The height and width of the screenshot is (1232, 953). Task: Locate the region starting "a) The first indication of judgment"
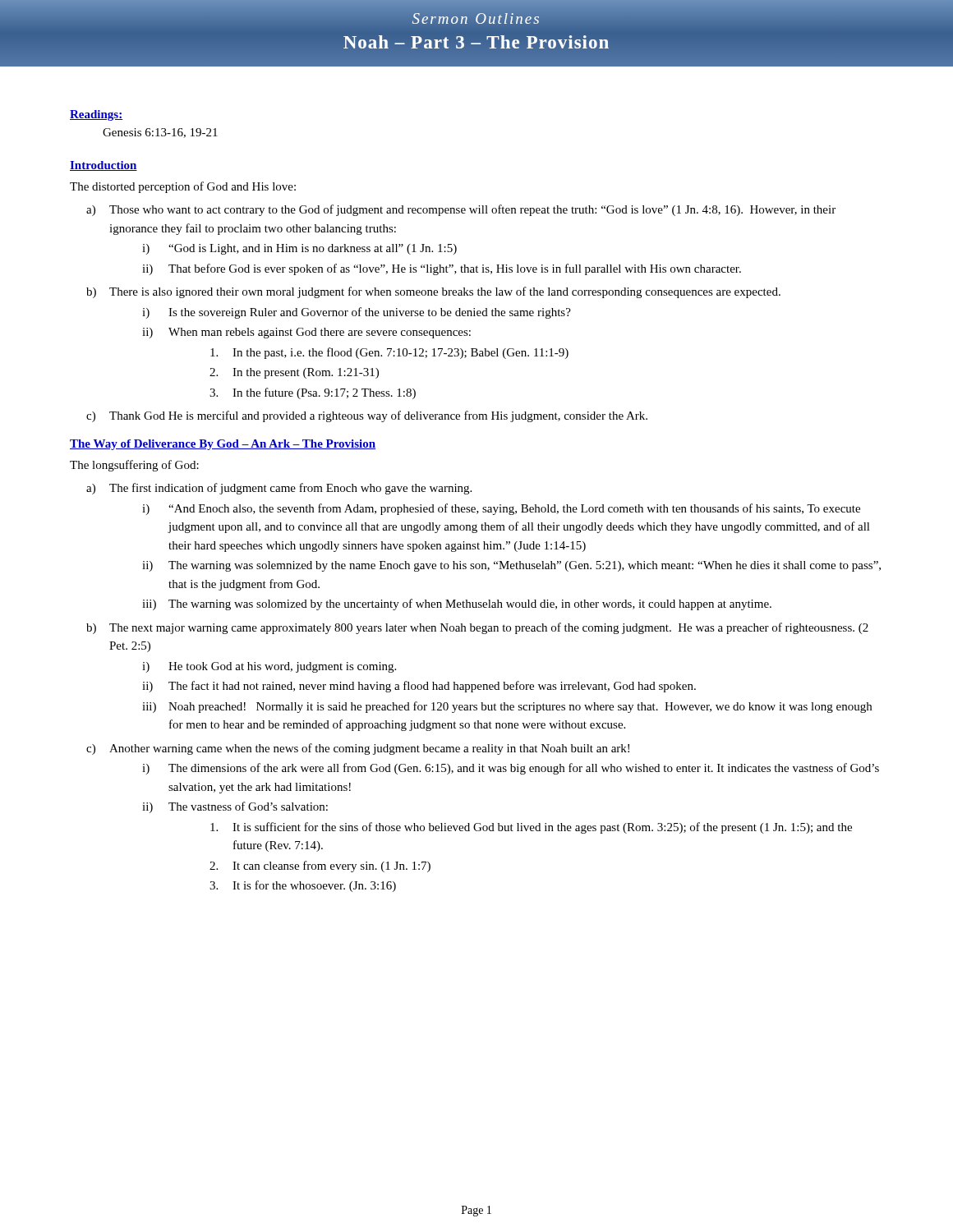(x=485, y=546)
